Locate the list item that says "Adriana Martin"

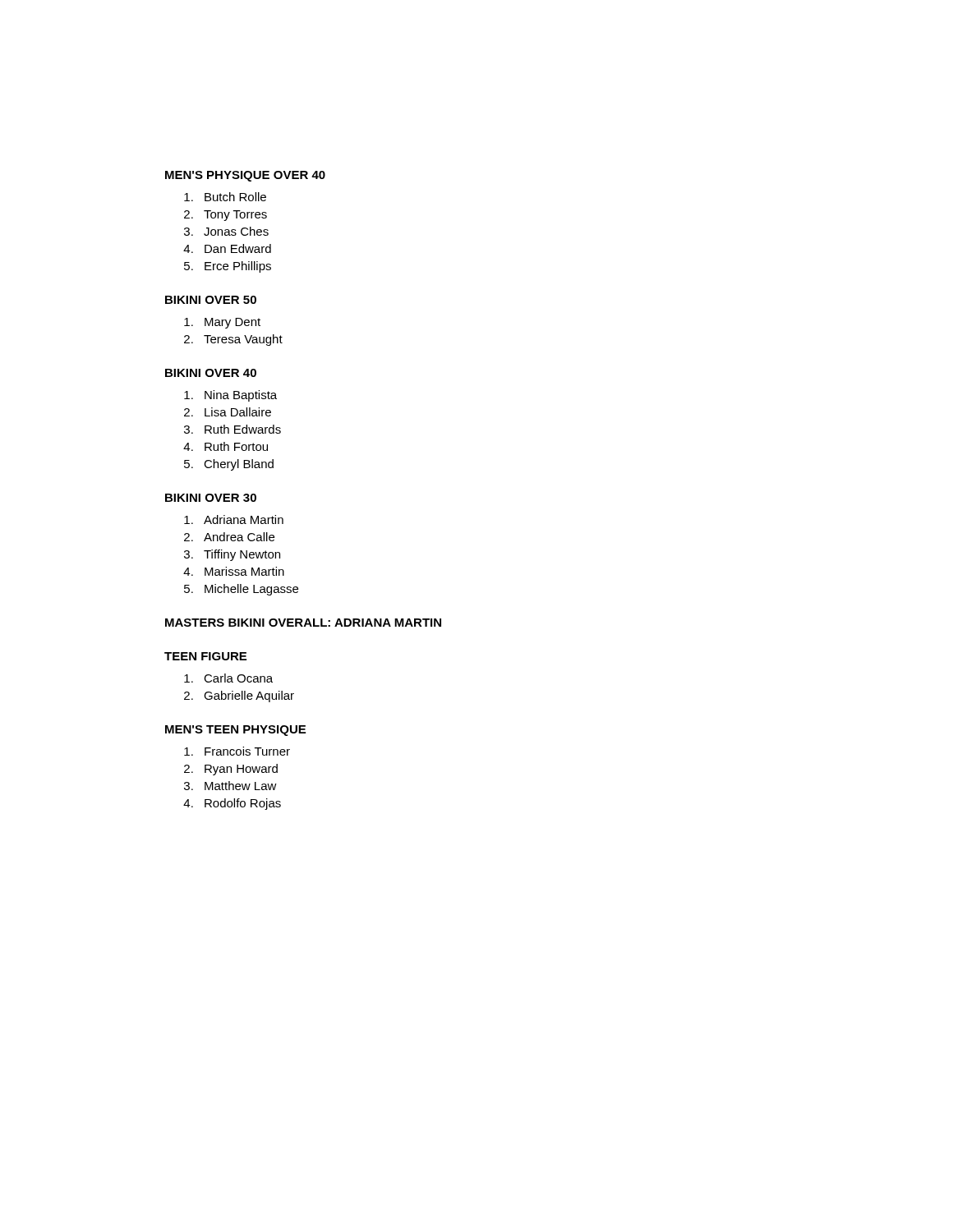tap(244, 519)
